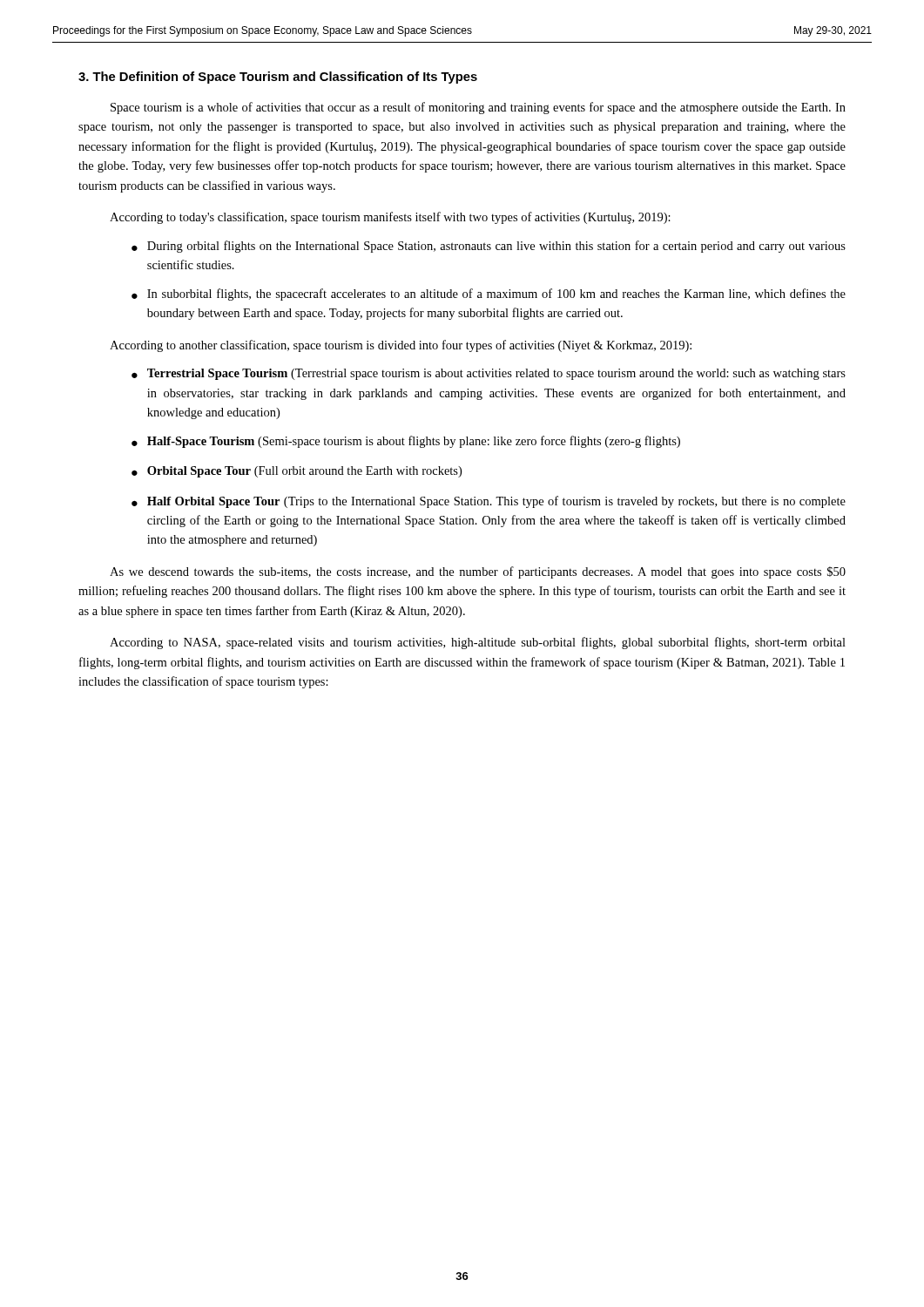The height and width of the screenshot is (1307, 924).
Task: Navigate to the element starting "● Orbital Space Tour (Full orbit around the"
Action: click(x=297, y=472)
